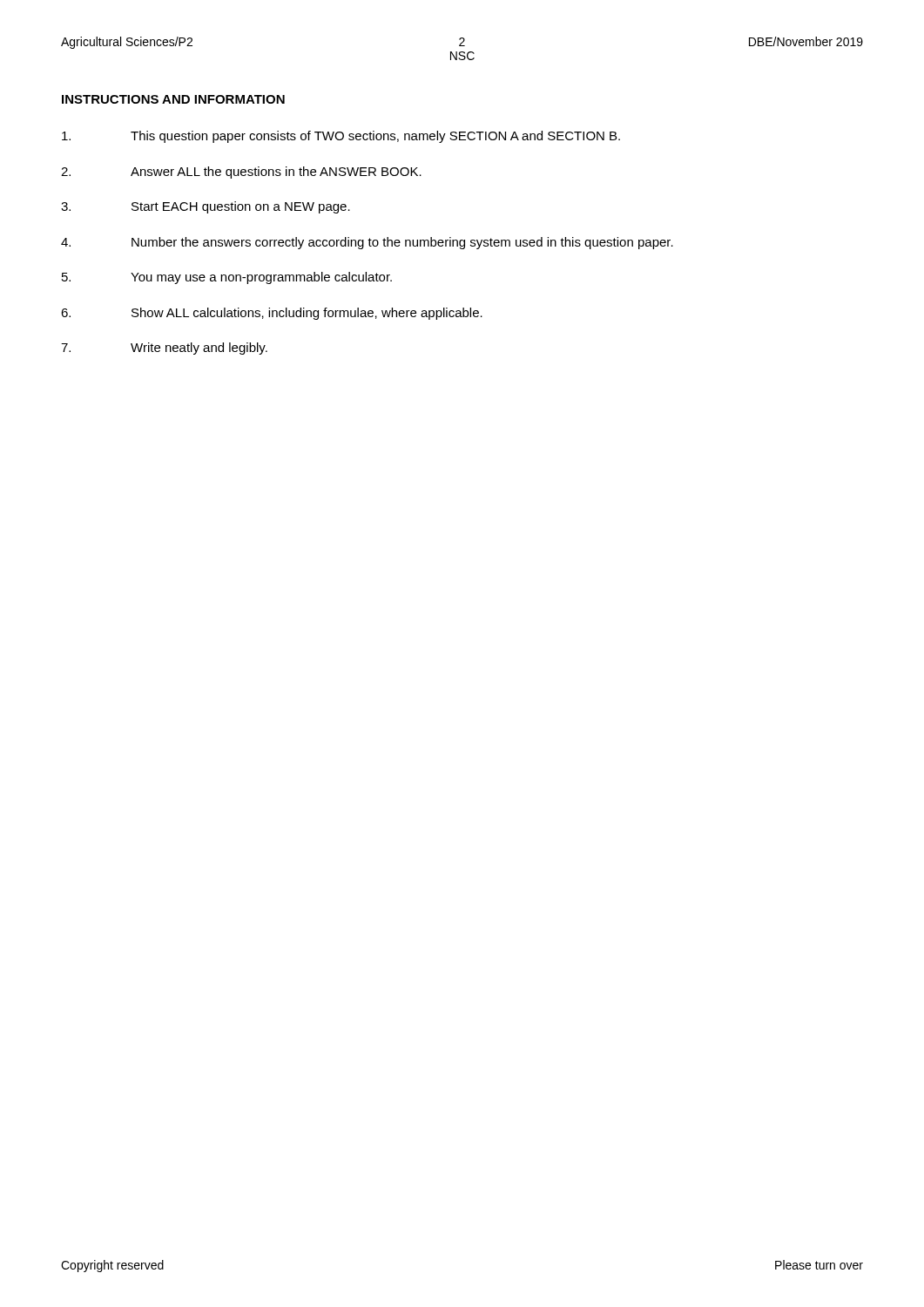Screen dimensions: 1307x924
Task: Locate the block of text that opens with "7. Write neatly and"
Action: click(x=164, y=349)
